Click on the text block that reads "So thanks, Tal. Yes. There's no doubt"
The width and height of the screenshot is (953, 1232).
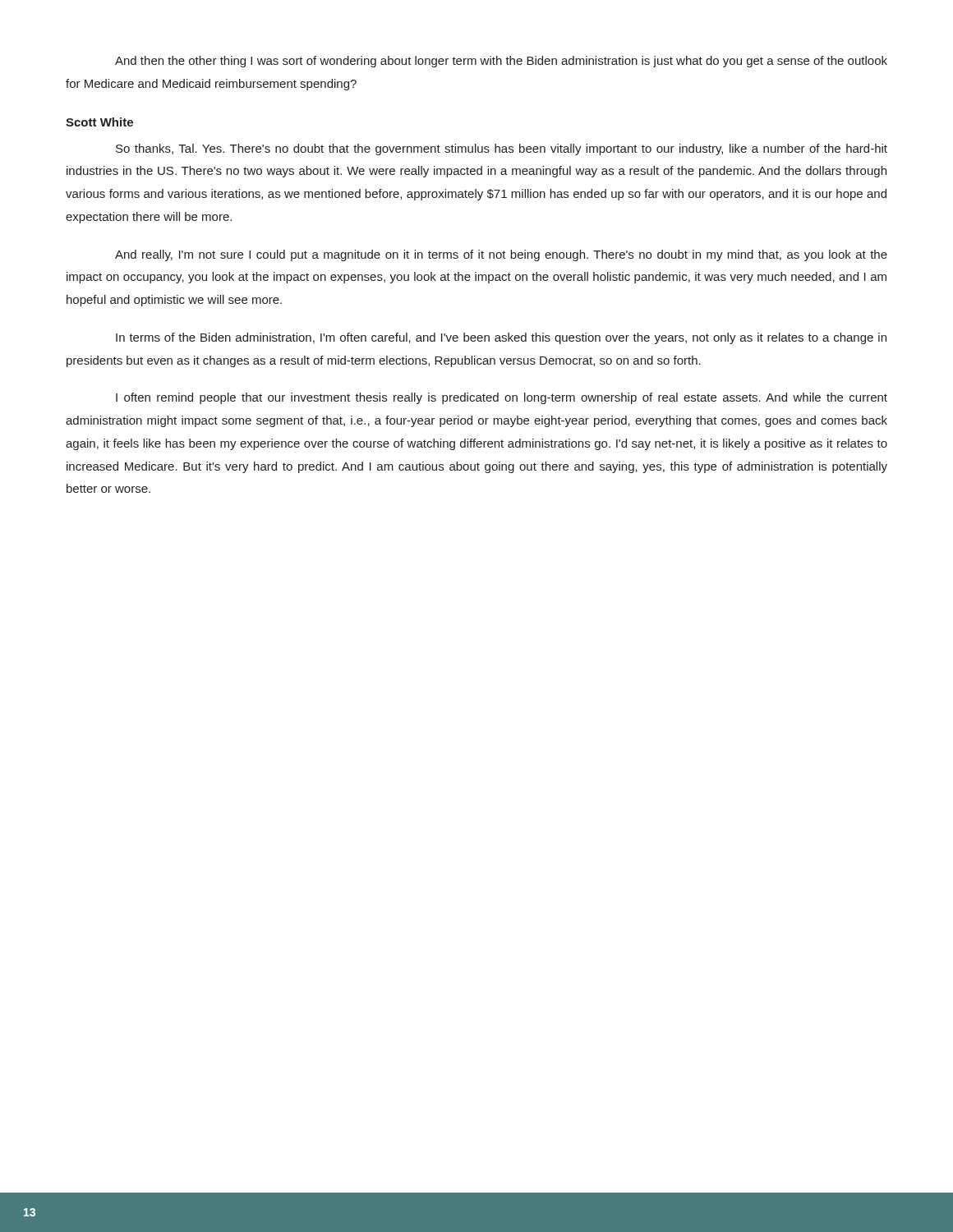476,182
